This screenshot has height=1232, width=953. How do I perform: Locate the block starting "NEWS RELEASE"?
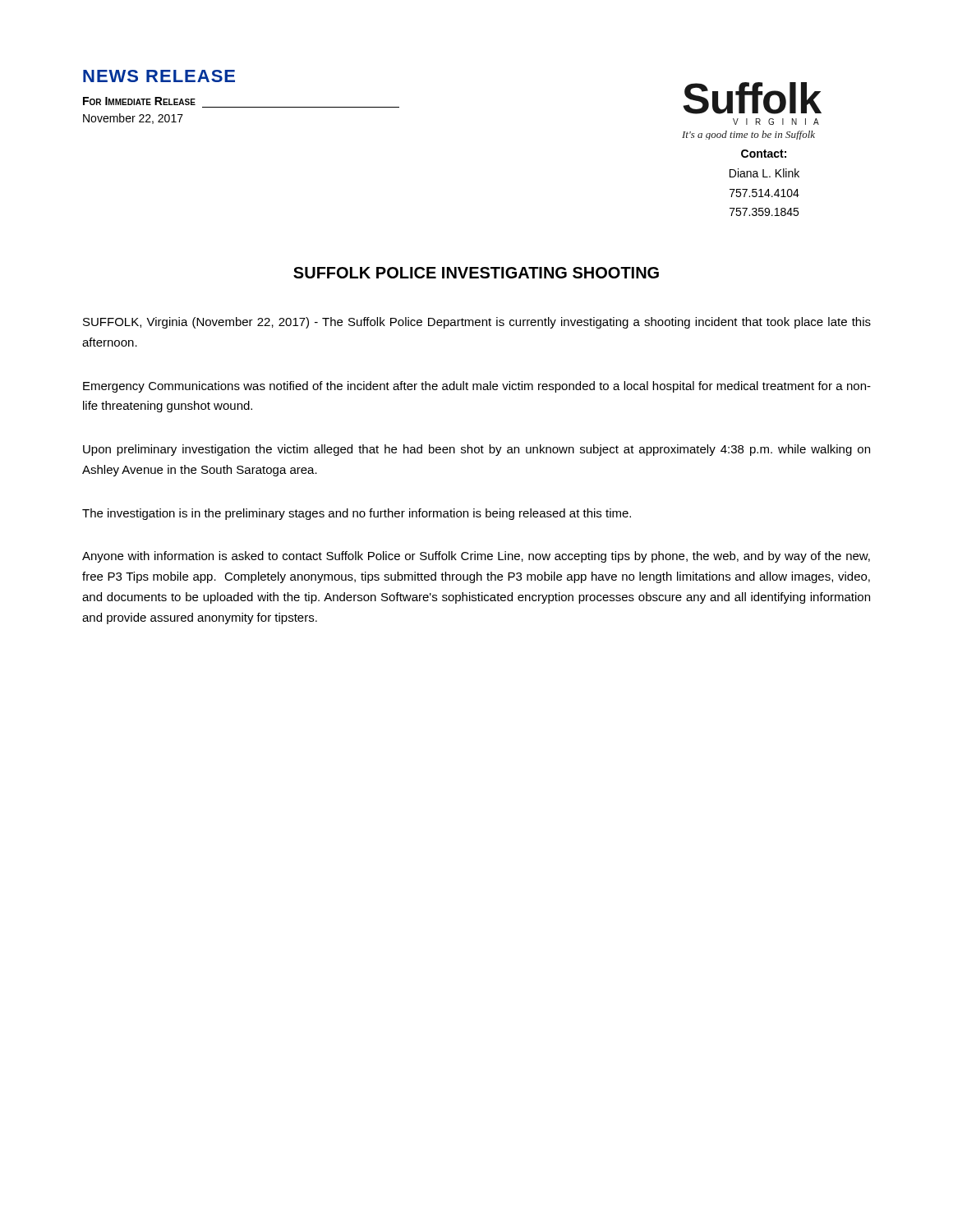(x=159, y=76)
